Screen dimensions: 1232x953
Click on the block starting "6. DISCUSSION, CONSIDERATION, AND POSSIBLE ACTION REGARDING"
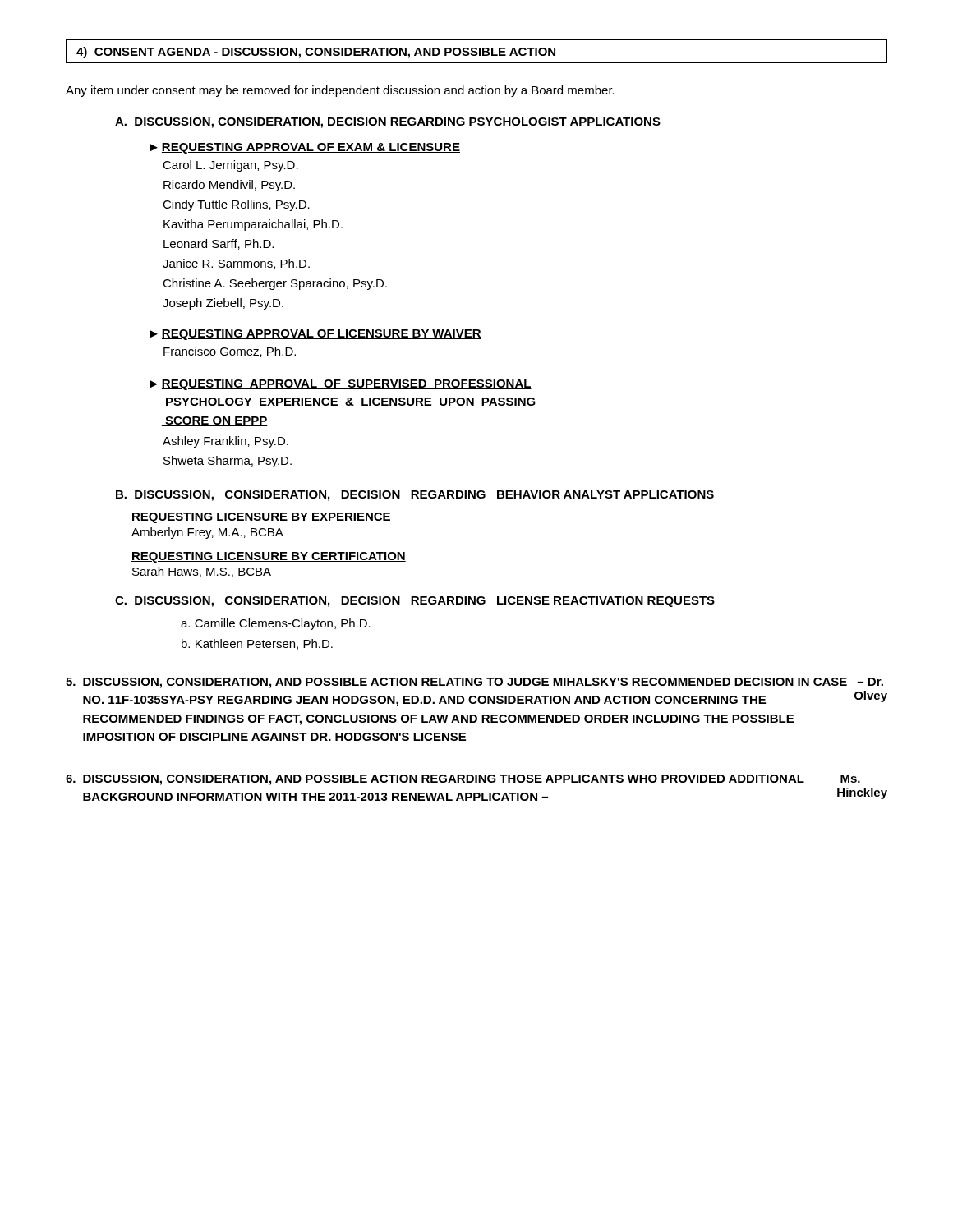click(476, 788)
